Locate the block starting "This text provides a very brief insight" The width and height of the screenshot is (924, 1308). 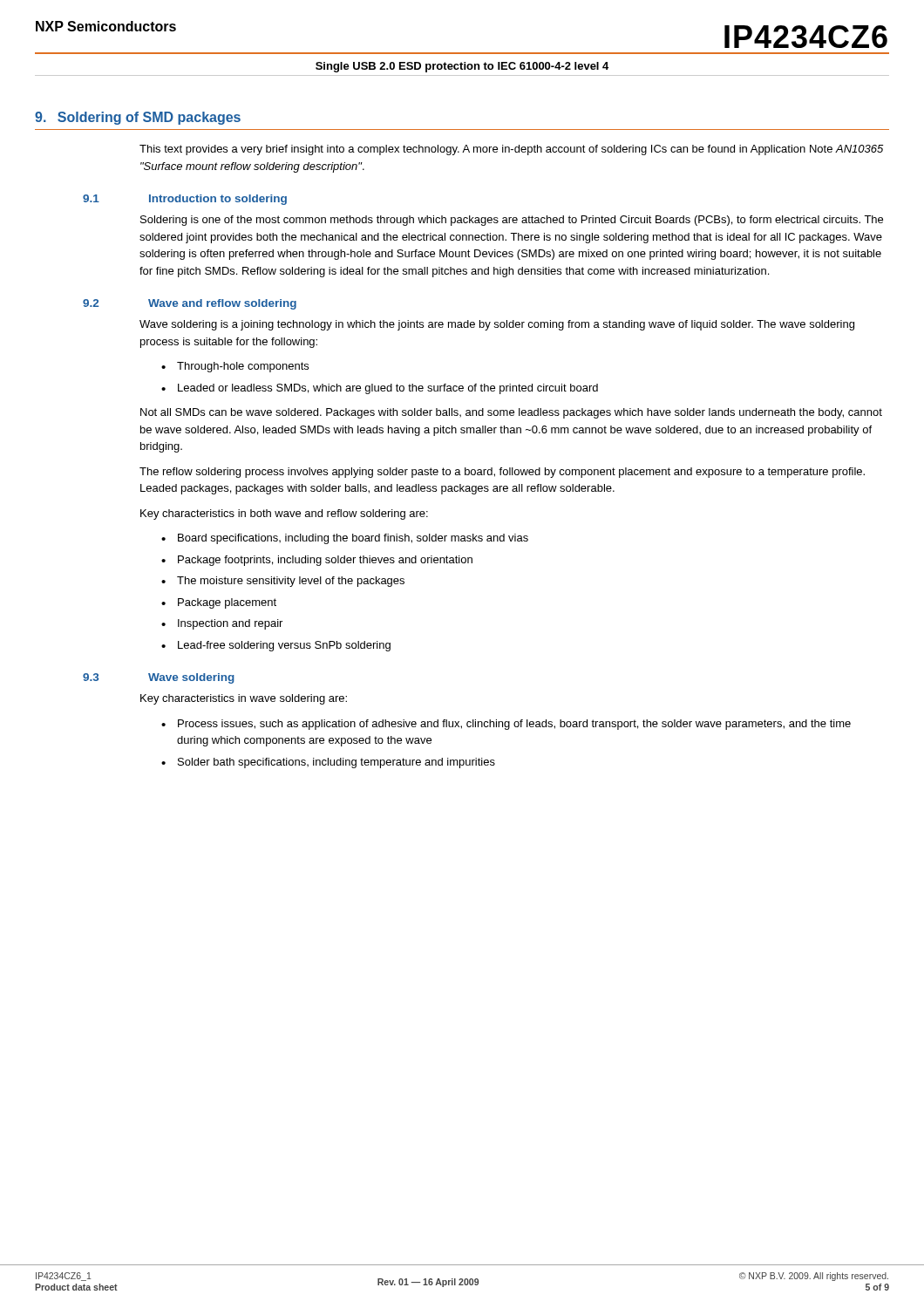pyautogui.click(x=511, y=157)
